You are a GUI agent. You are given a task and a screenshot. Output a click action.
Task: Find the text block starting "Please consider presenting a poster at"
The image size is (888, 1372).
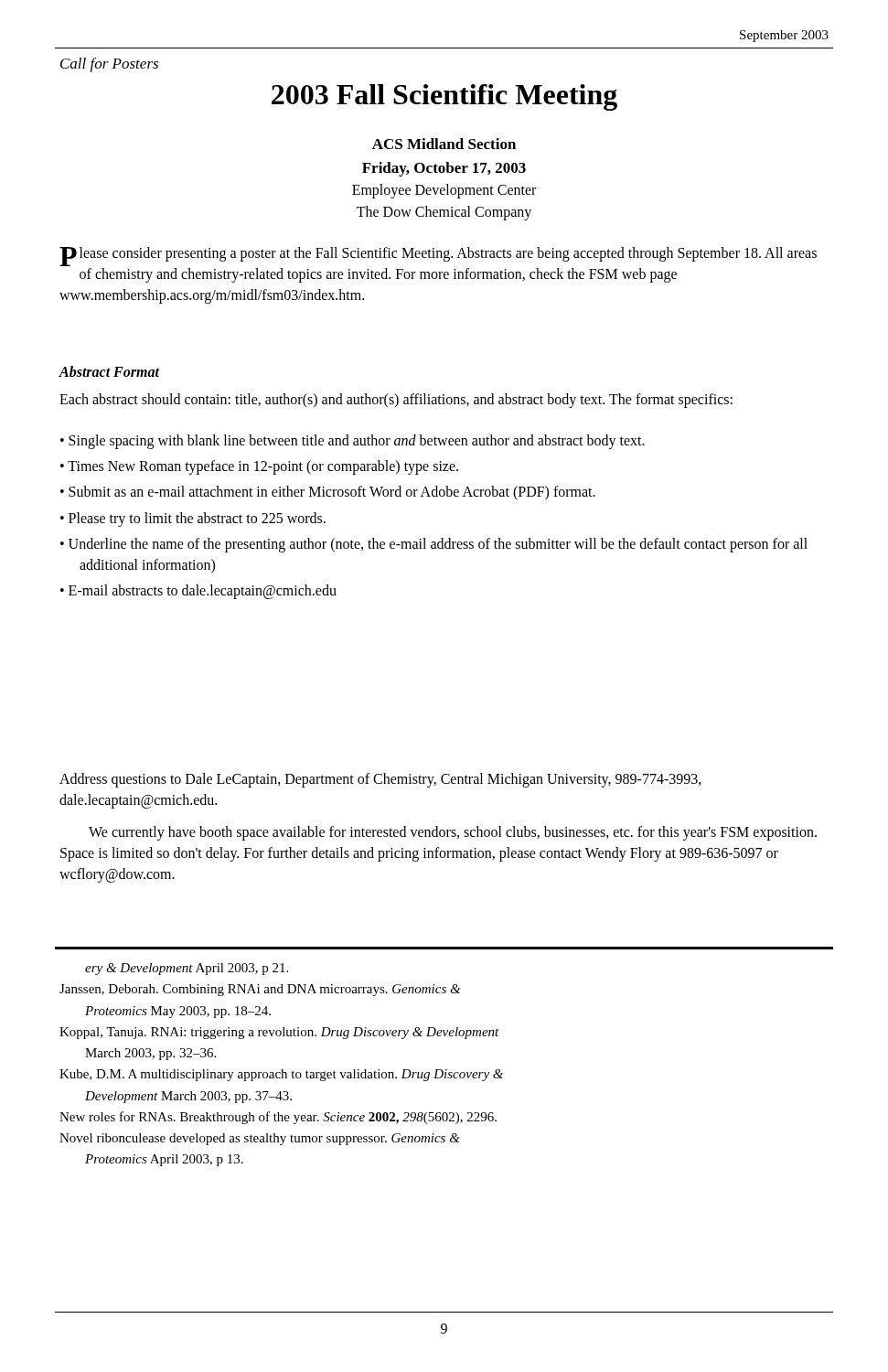point(438,273)
